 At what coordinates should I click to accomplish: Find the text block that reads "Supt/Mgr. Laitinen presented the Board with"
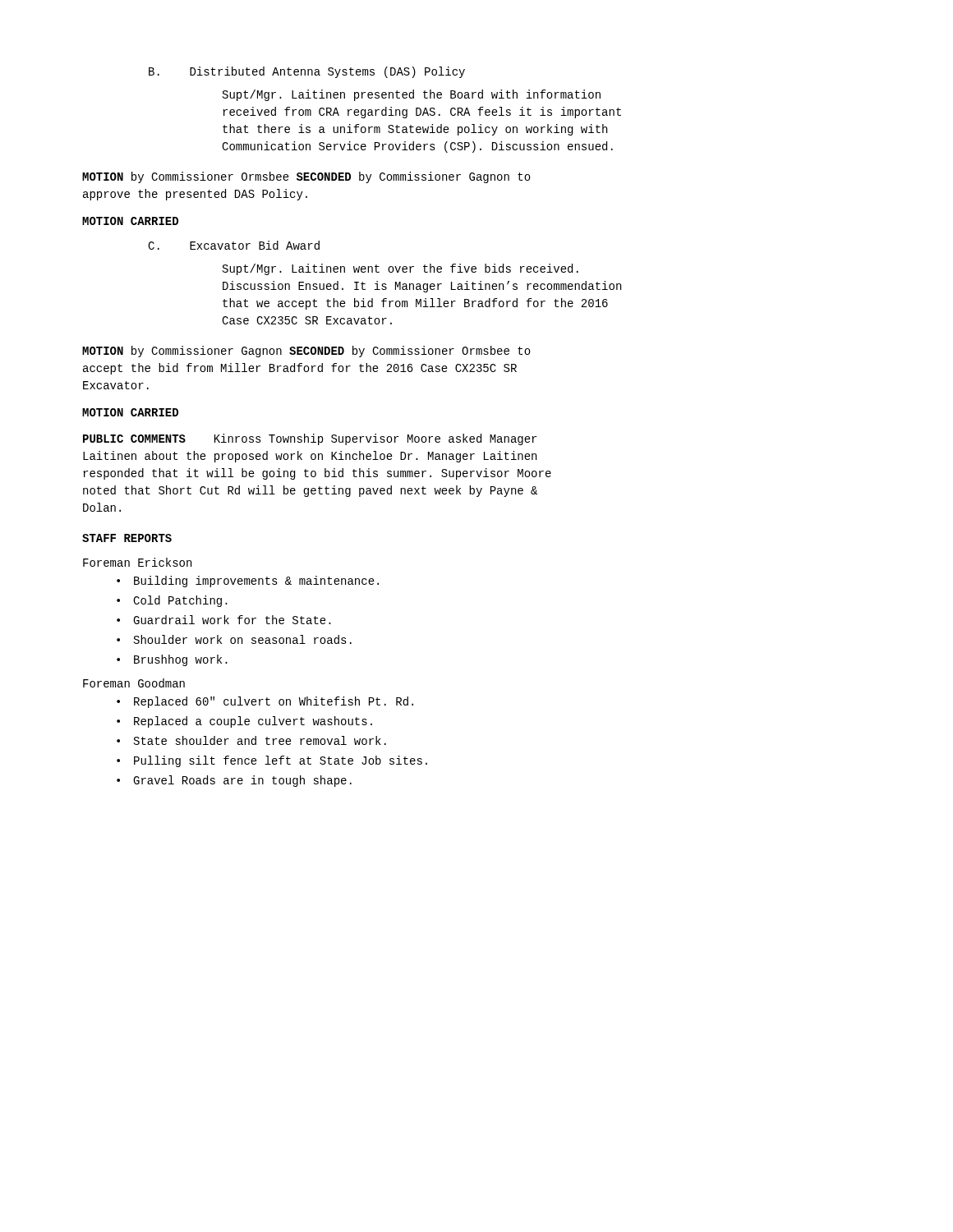coord(422,121)
